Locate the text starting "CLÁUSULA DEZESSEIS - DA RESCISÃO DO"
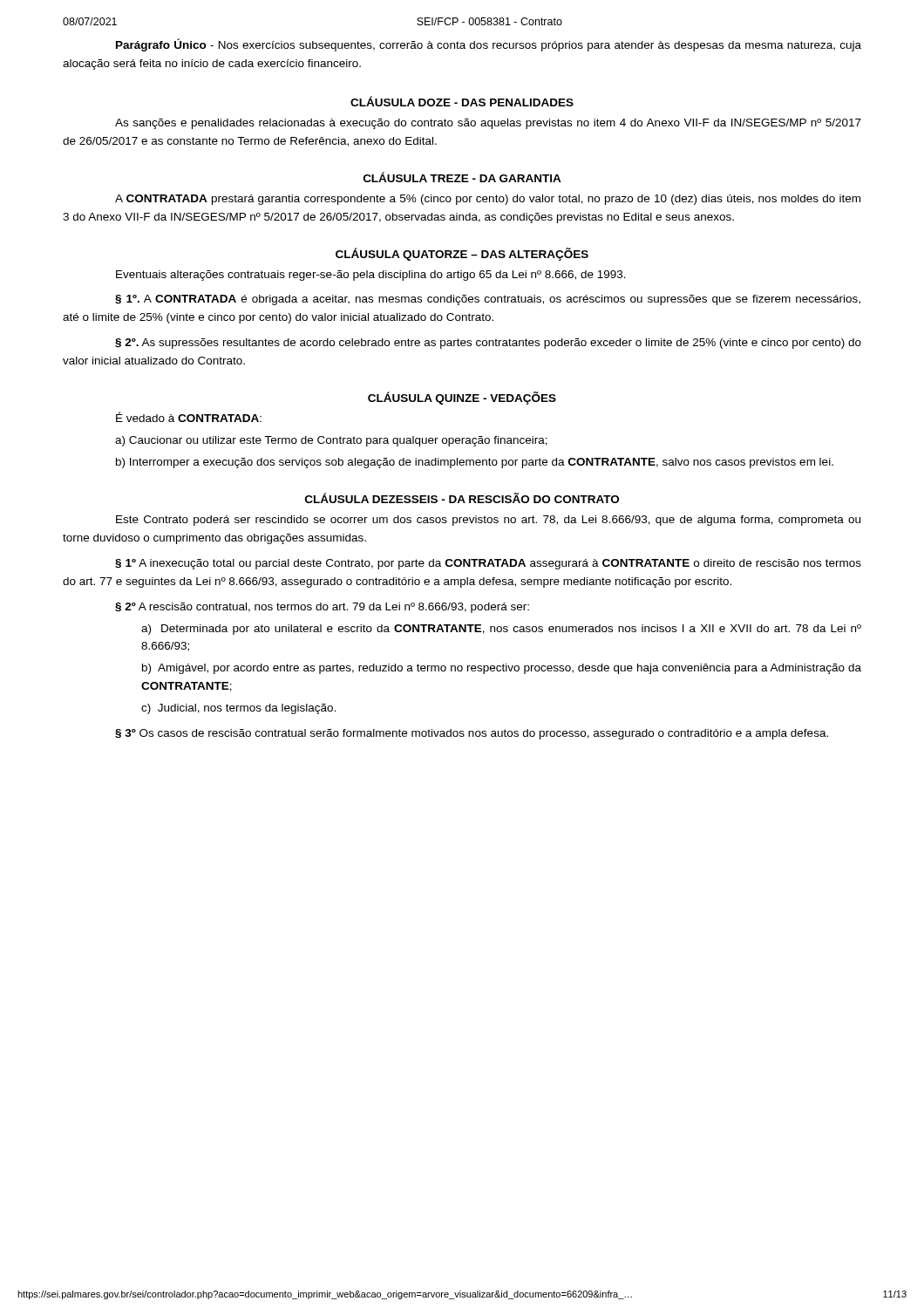This screenshot has width=924, height=1308. 462,499
